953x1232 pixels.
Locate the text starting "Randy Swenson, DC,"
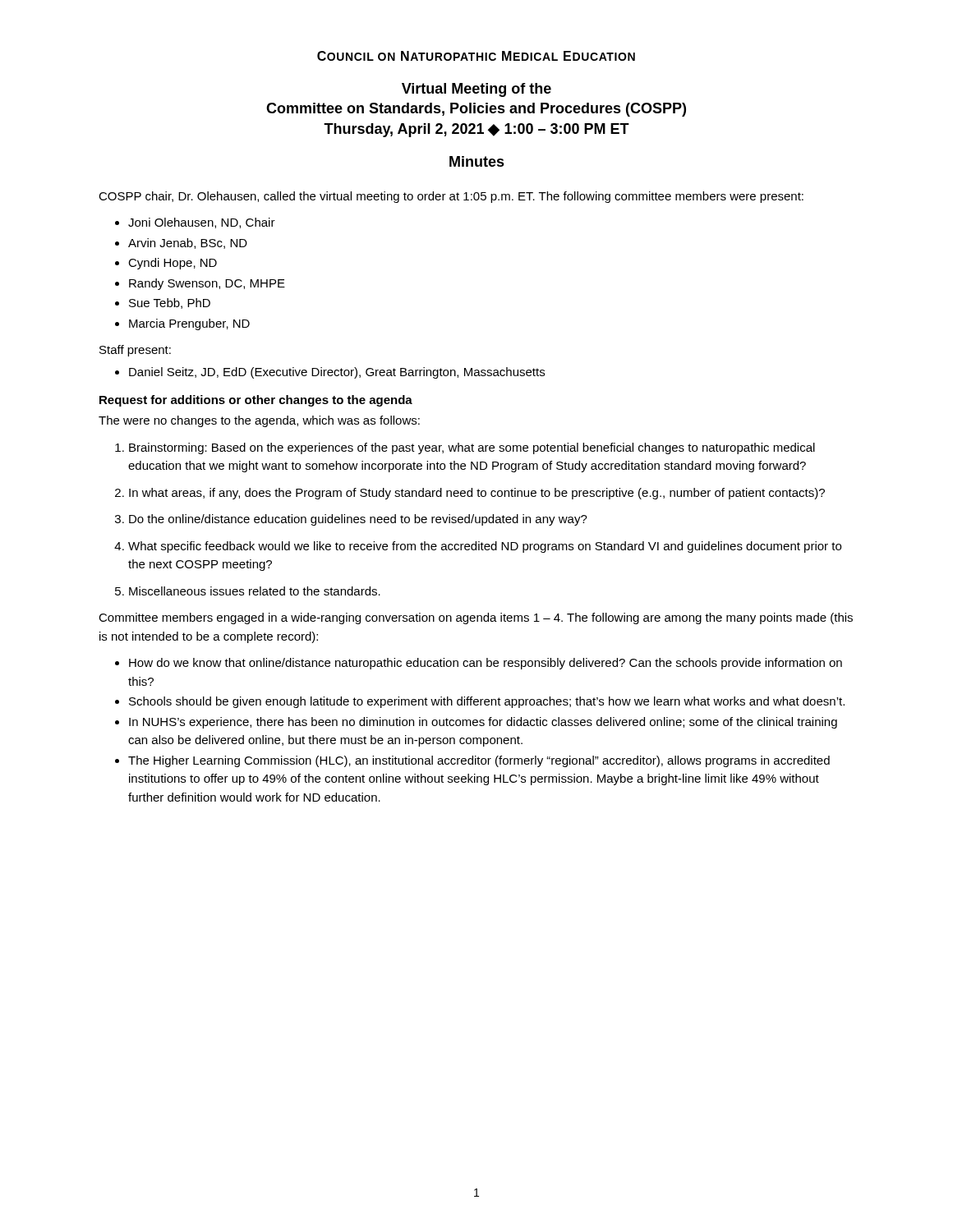(207, 283)
